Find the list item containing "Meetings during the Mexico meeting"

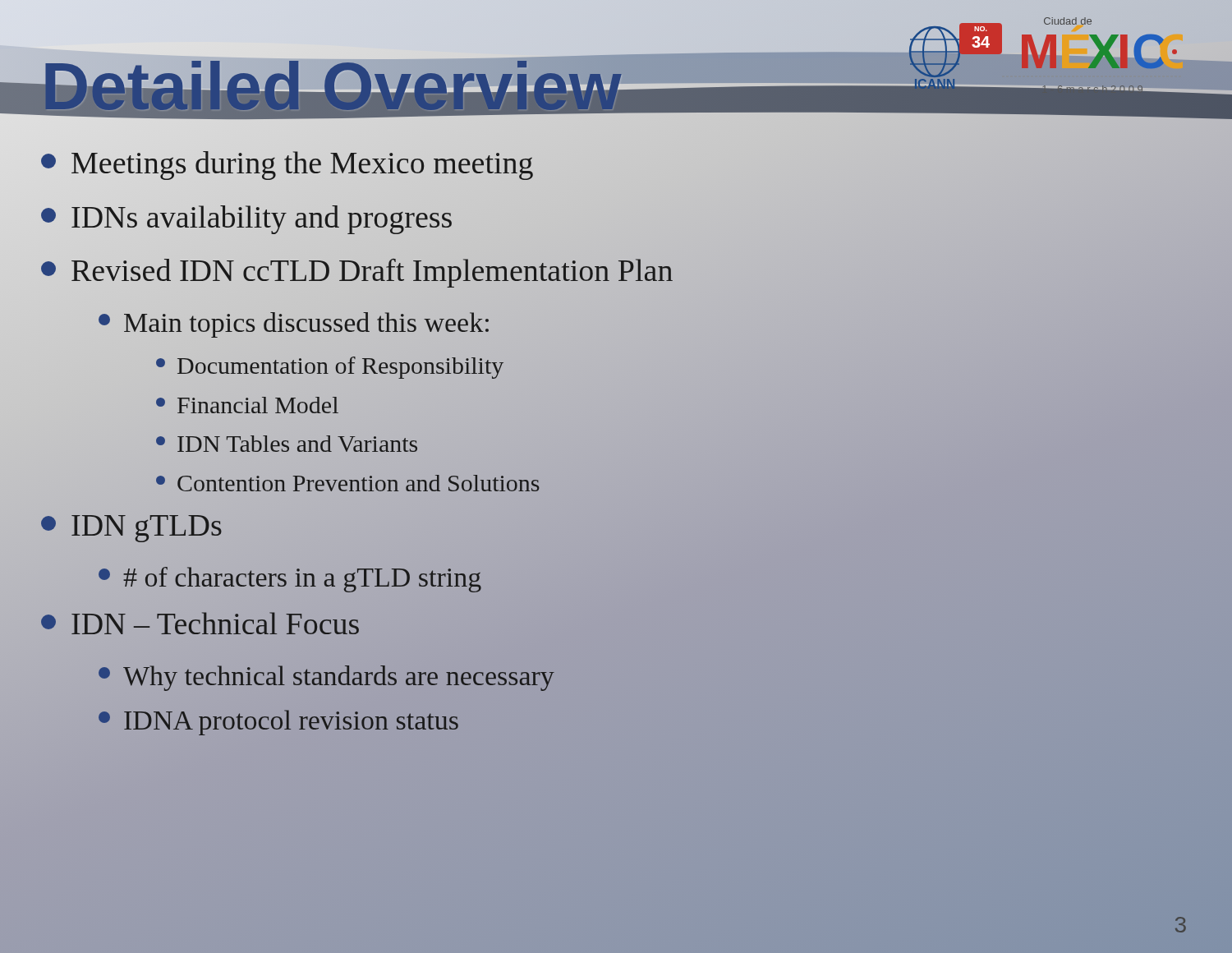click(x=287, y=163)
